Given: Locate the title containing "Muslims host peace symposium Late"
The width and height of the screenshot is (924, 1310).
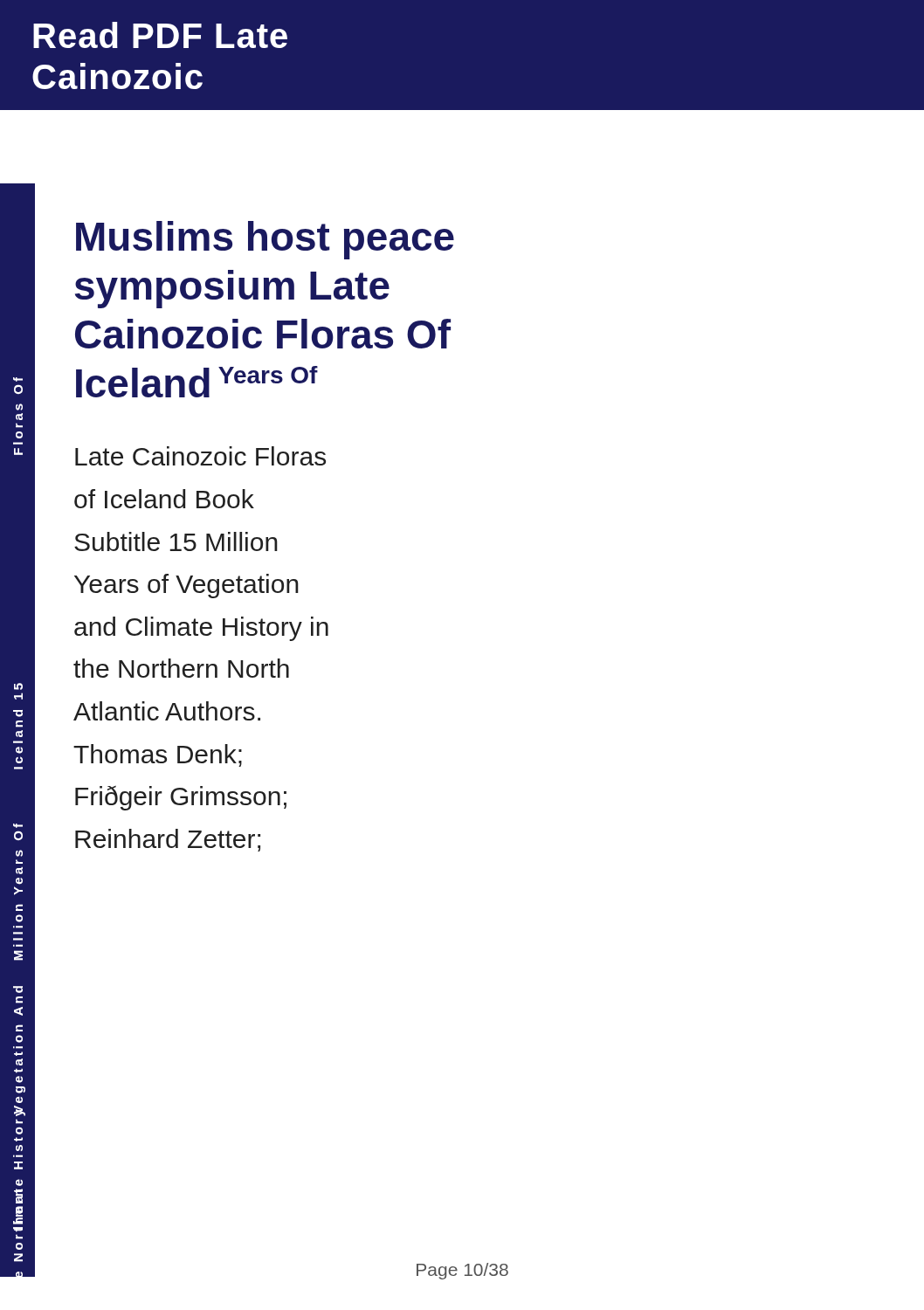Looking at the screenshot, I should pos(264,310).
